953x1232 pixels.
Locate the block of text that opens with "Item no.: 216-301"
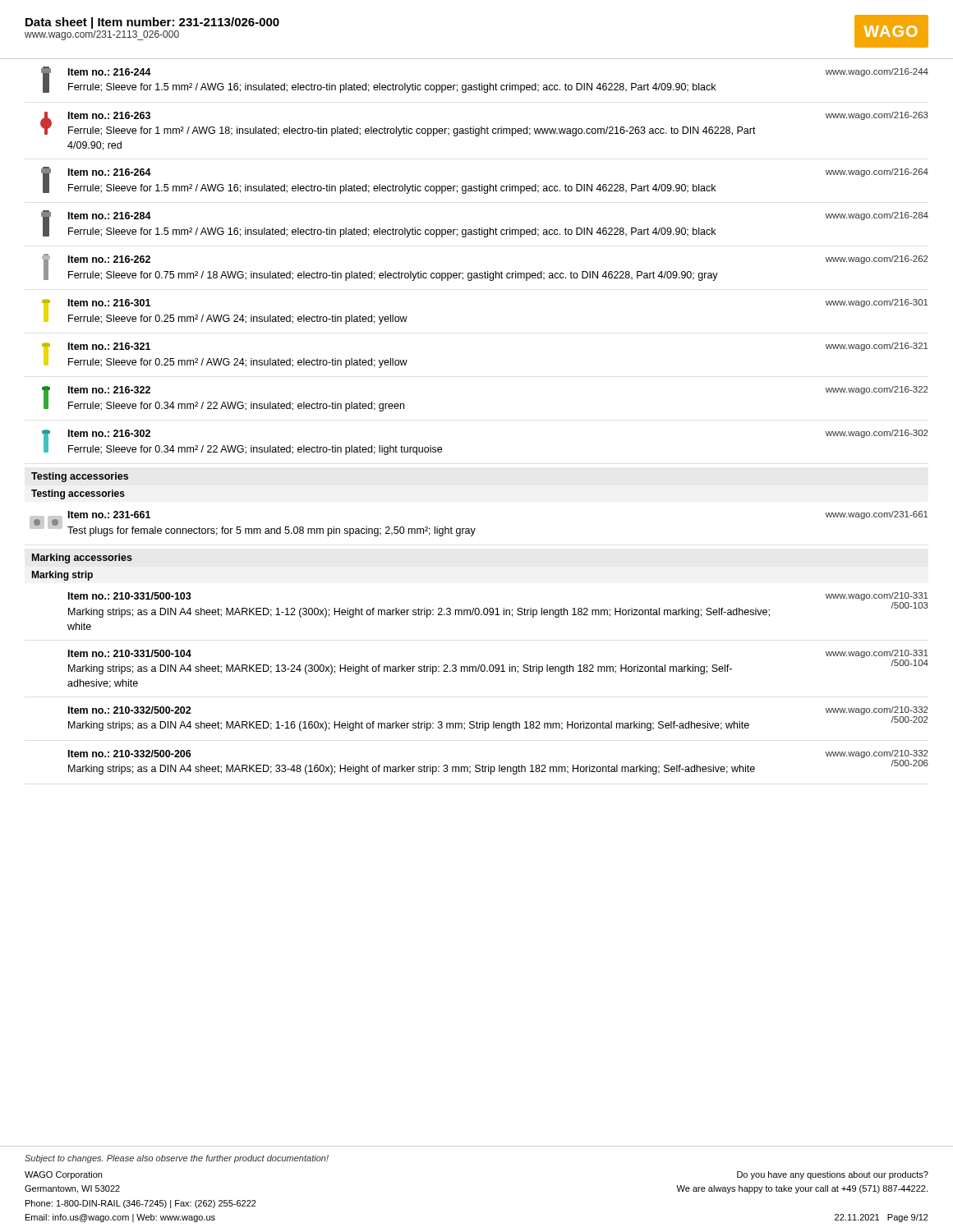coord(143,315)
